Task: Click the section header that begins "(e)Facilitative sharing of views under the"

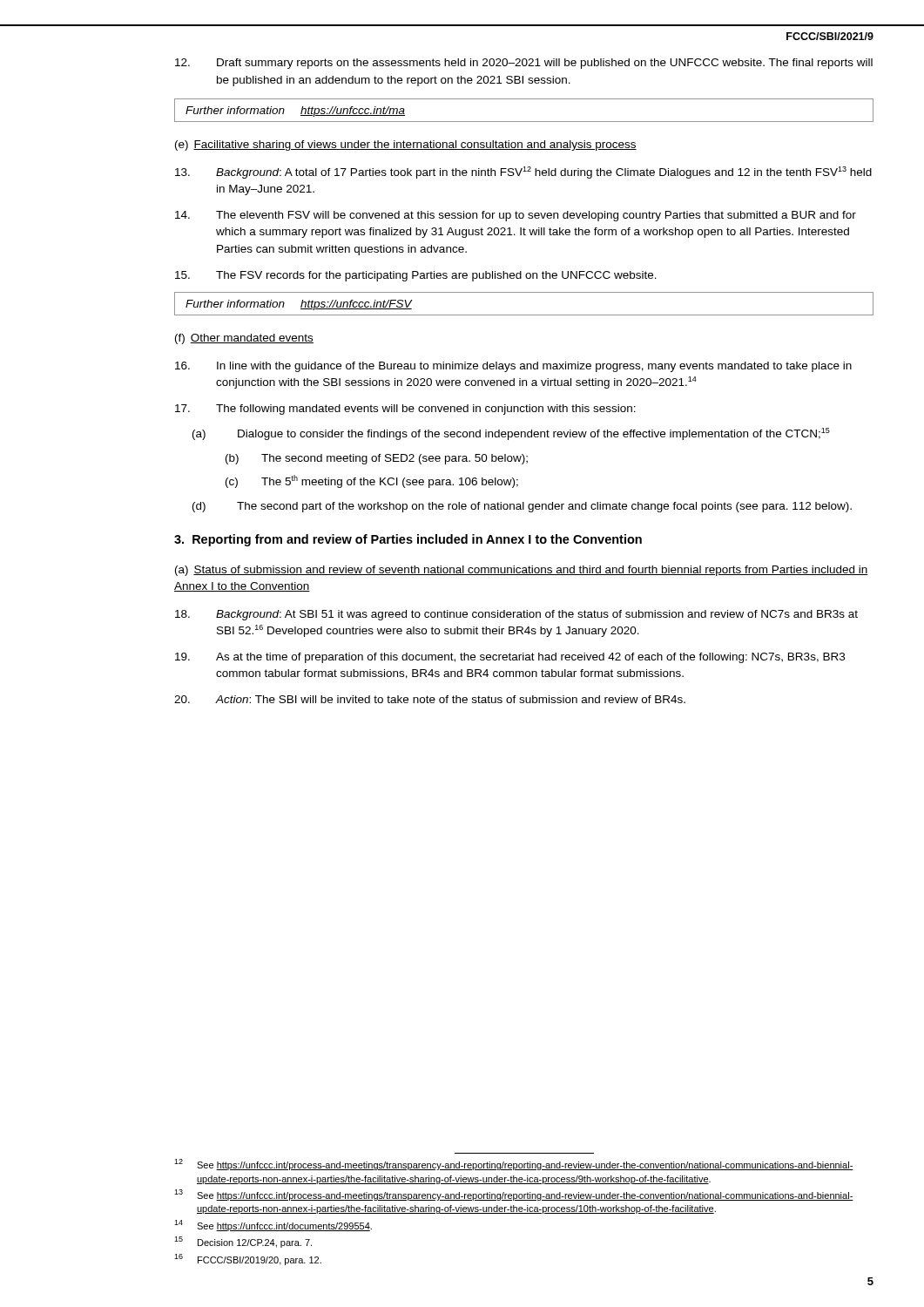Action: tap(405, 145)
